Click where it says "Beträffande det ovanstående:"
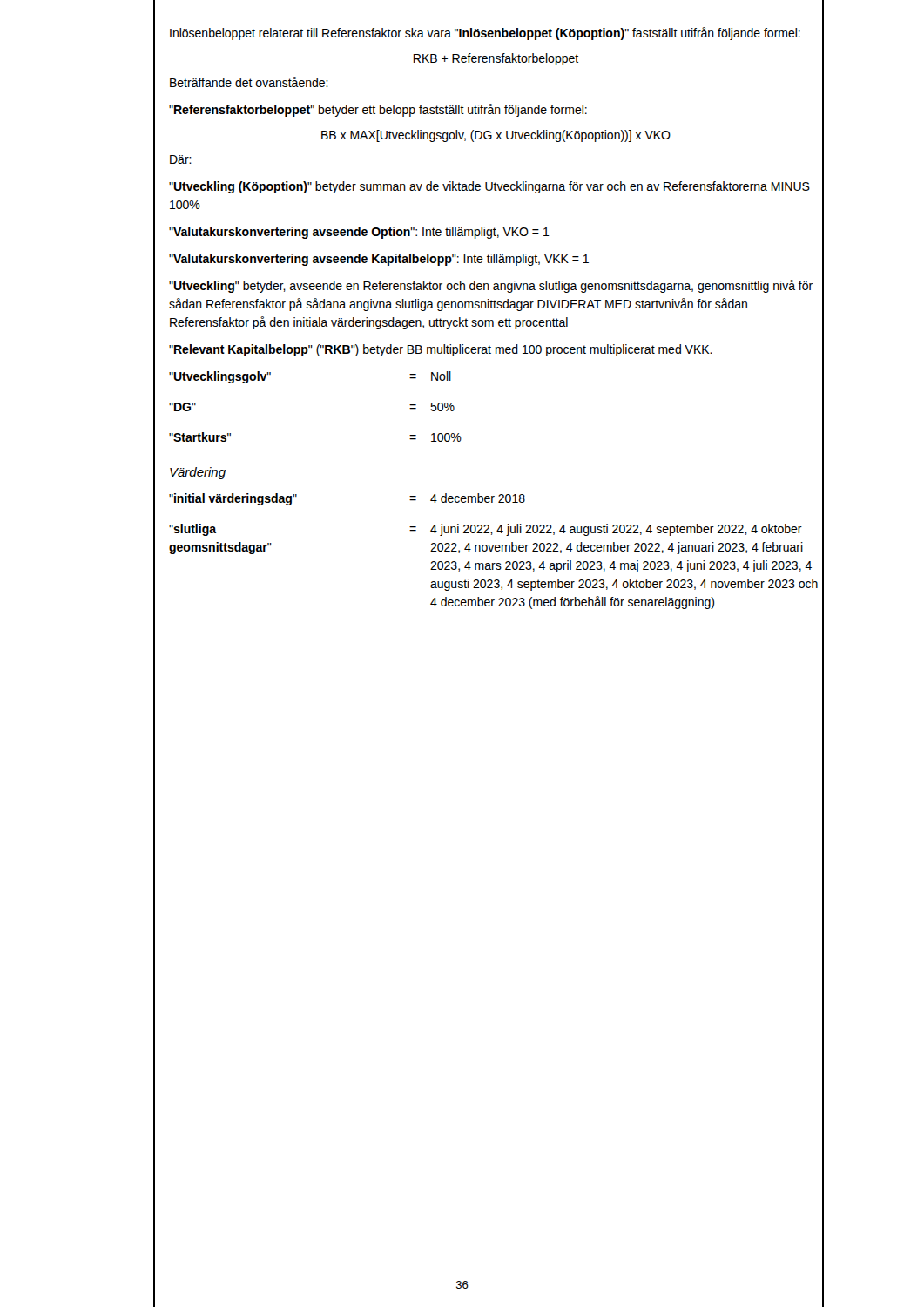The width and height of the screenshot is (924, 1307). click(x=249, y=83)
